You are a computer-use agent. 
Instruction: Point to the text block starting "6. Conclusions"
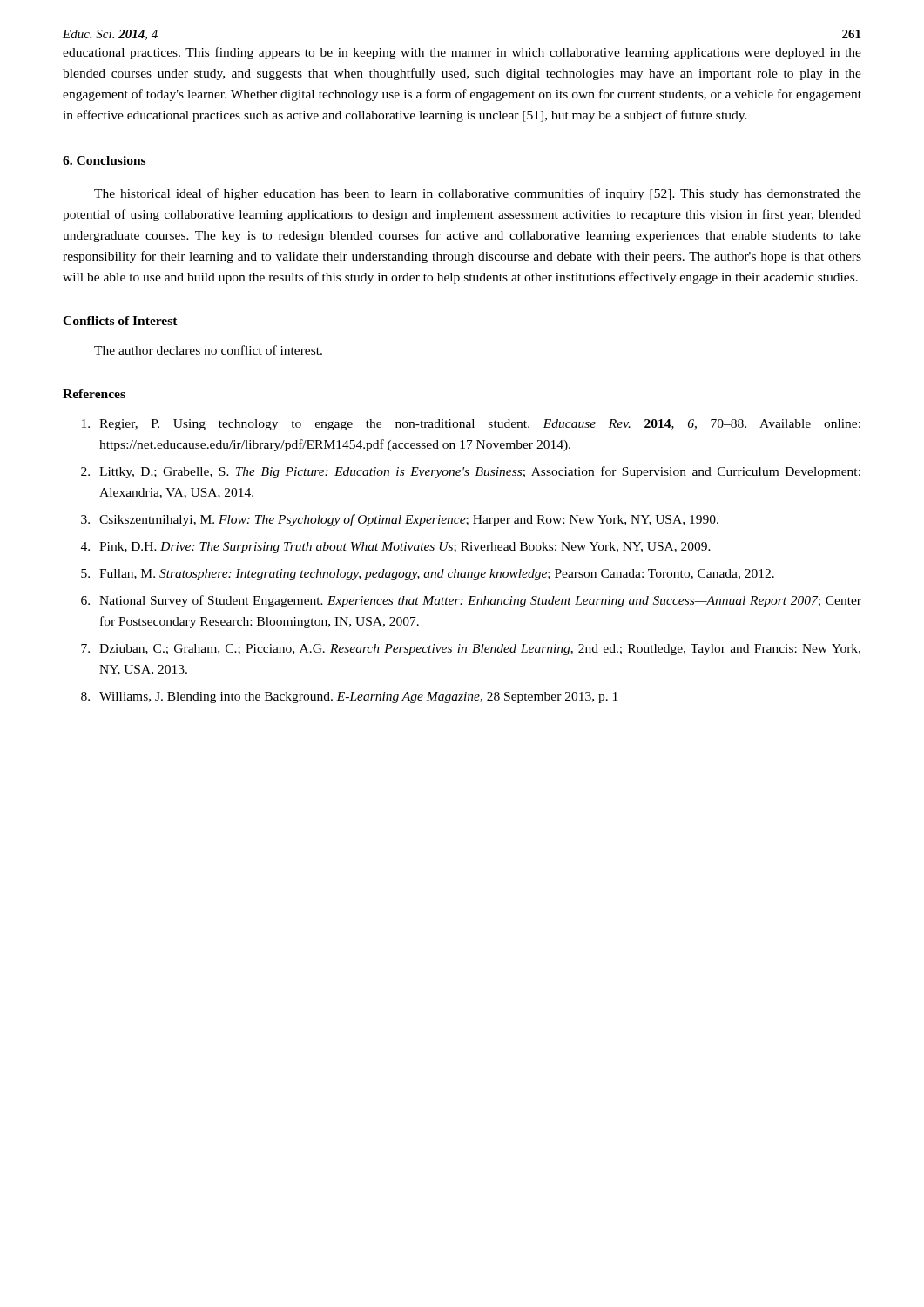[x=104, y=160]
